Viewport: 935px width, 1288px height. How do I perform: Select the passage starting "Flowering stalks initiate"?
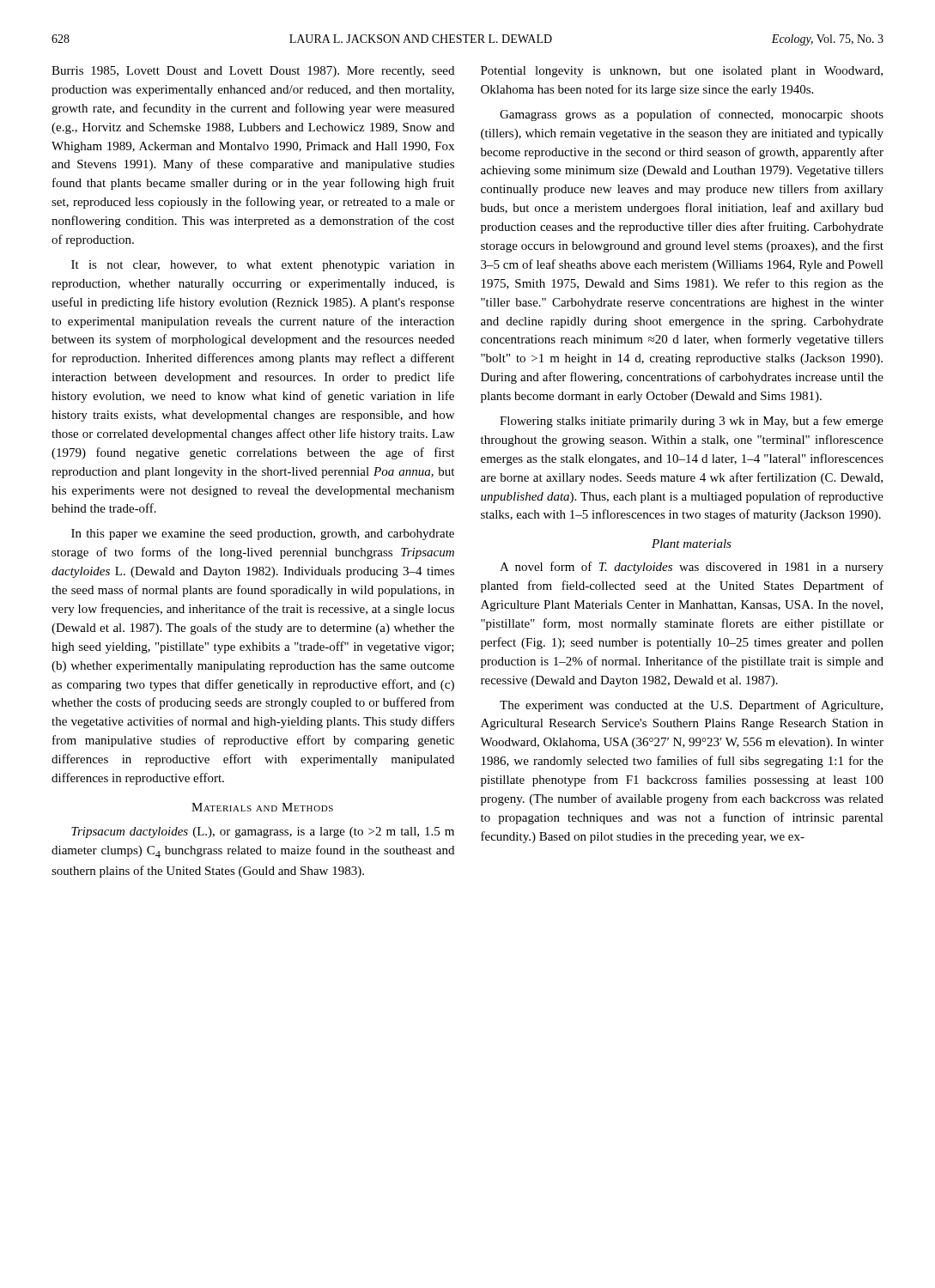[682, 469]
